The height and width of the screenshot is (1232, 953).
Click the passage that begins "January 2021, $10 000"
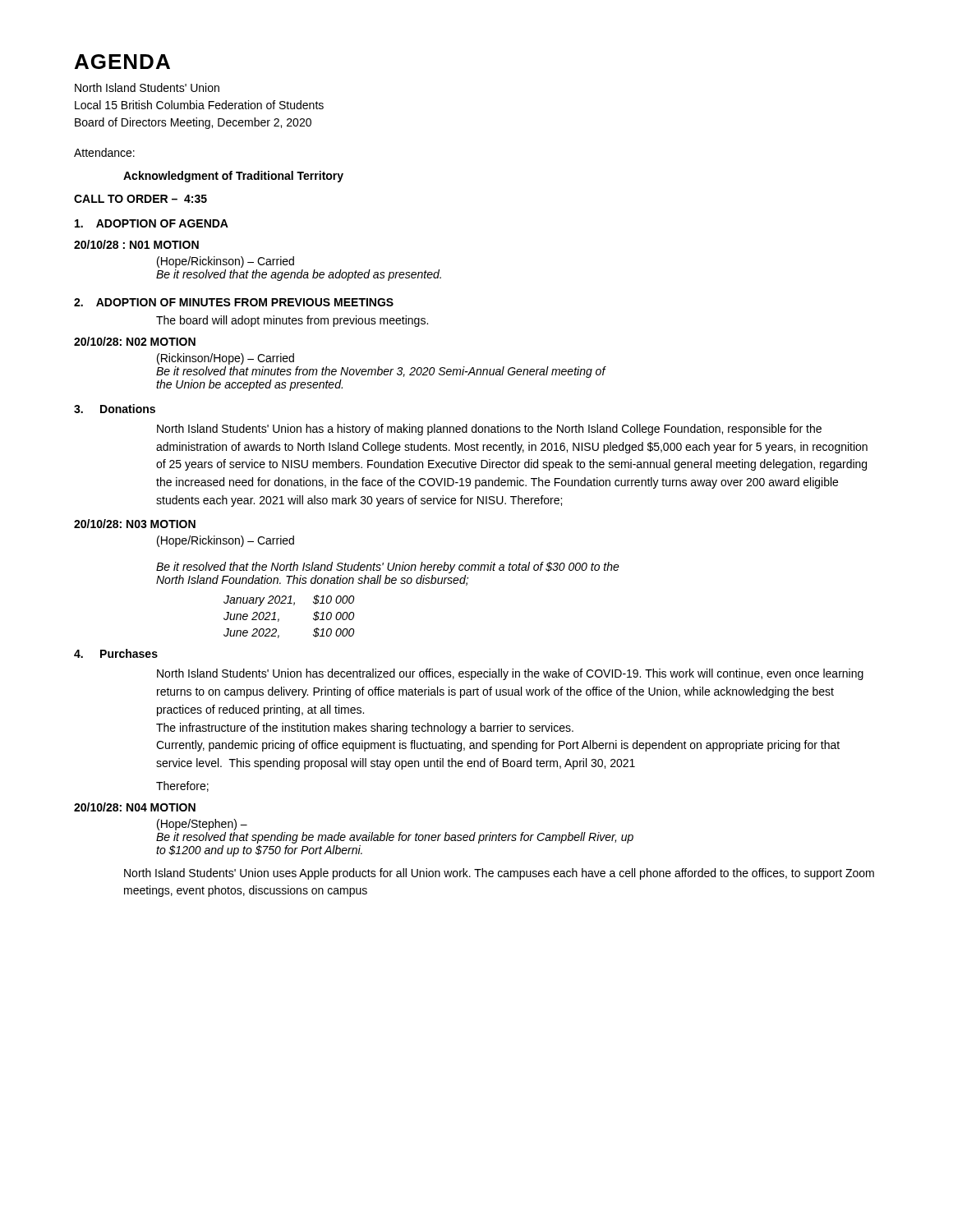pyautogui.click(x=289, y=600)
